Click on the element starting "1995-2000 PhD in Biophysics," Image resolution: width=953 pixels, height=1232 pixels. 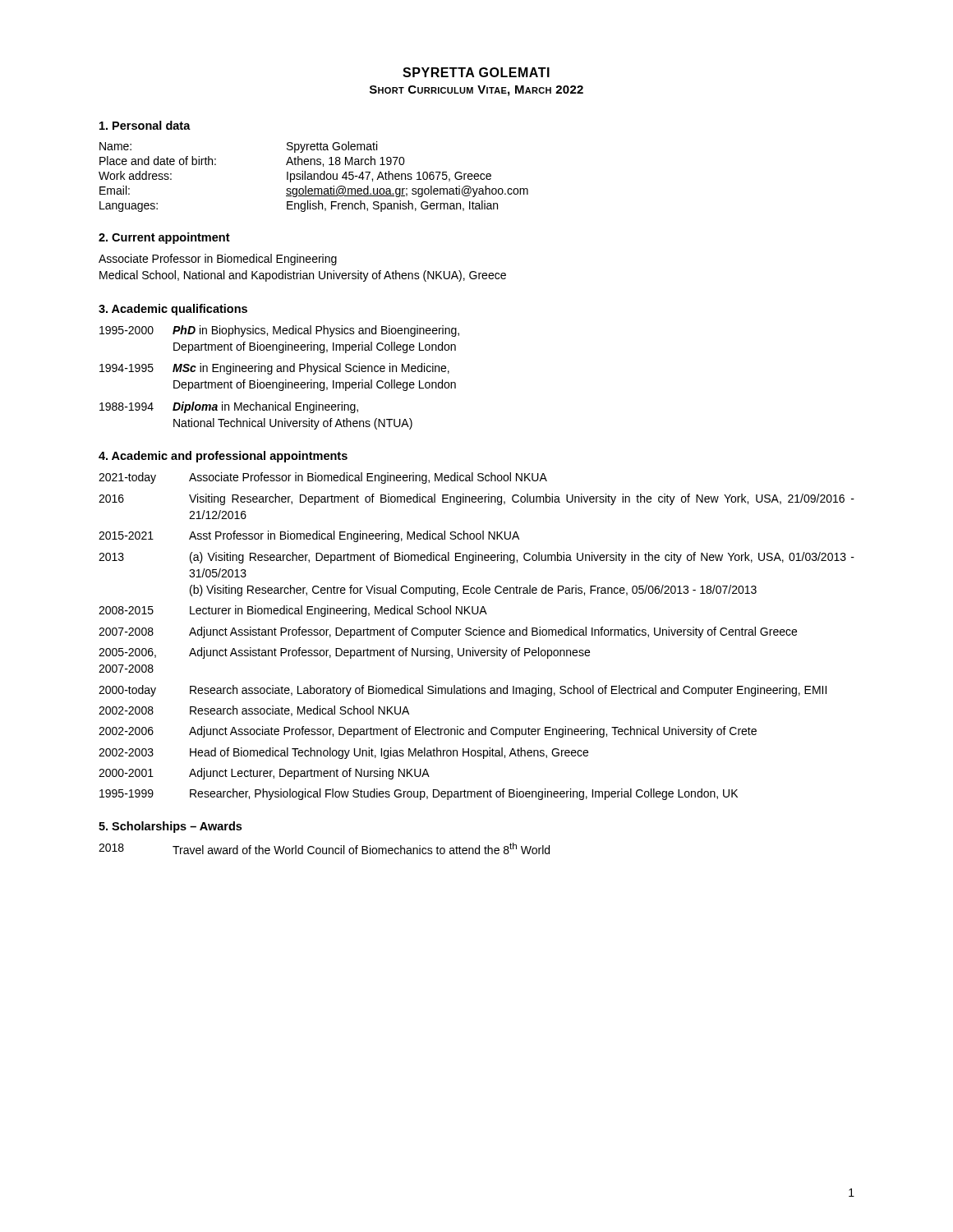click(x=279, y=331)
